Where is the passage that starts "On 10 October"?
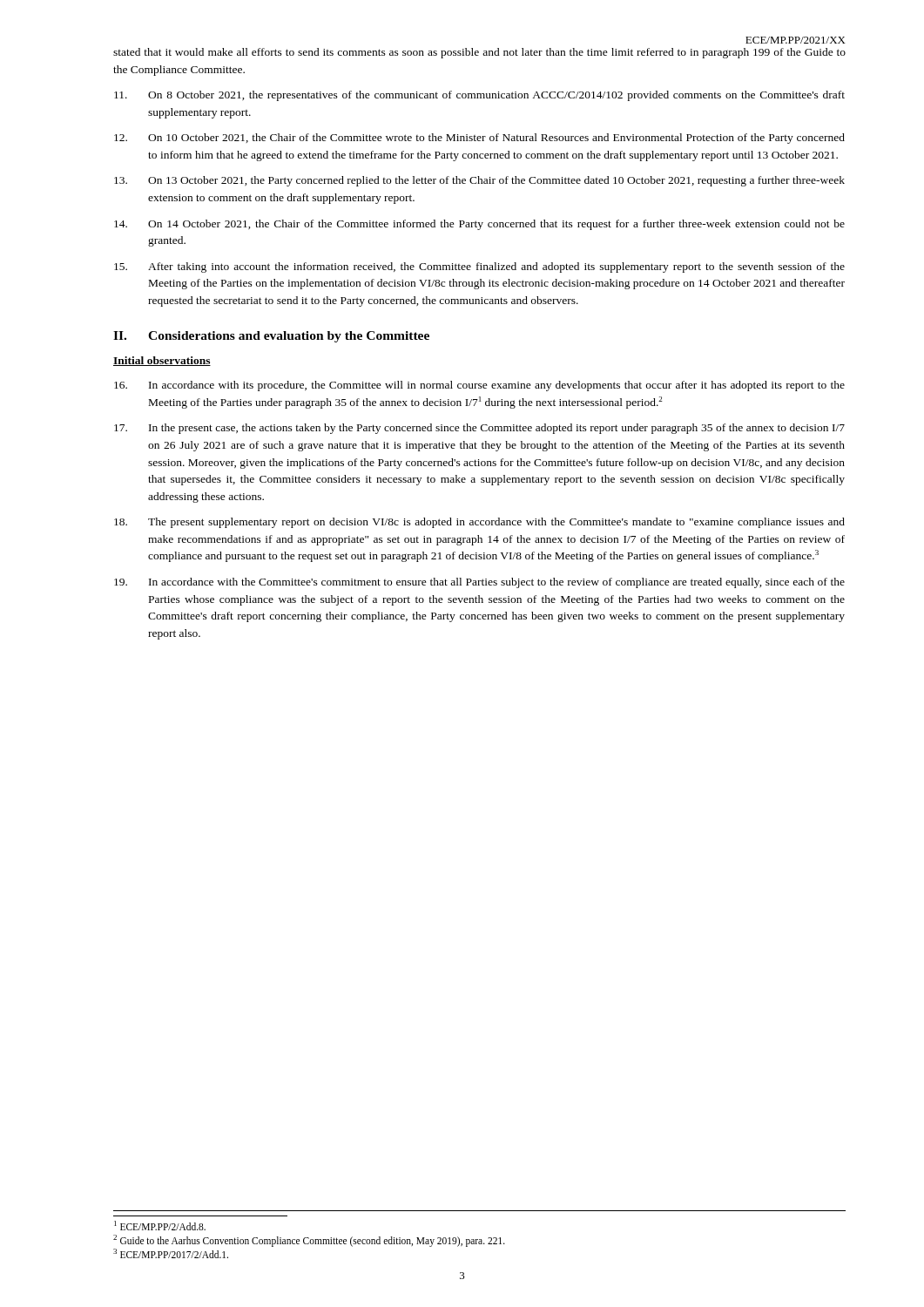The height and width of the screenshot is (1307, 924). 479,146
